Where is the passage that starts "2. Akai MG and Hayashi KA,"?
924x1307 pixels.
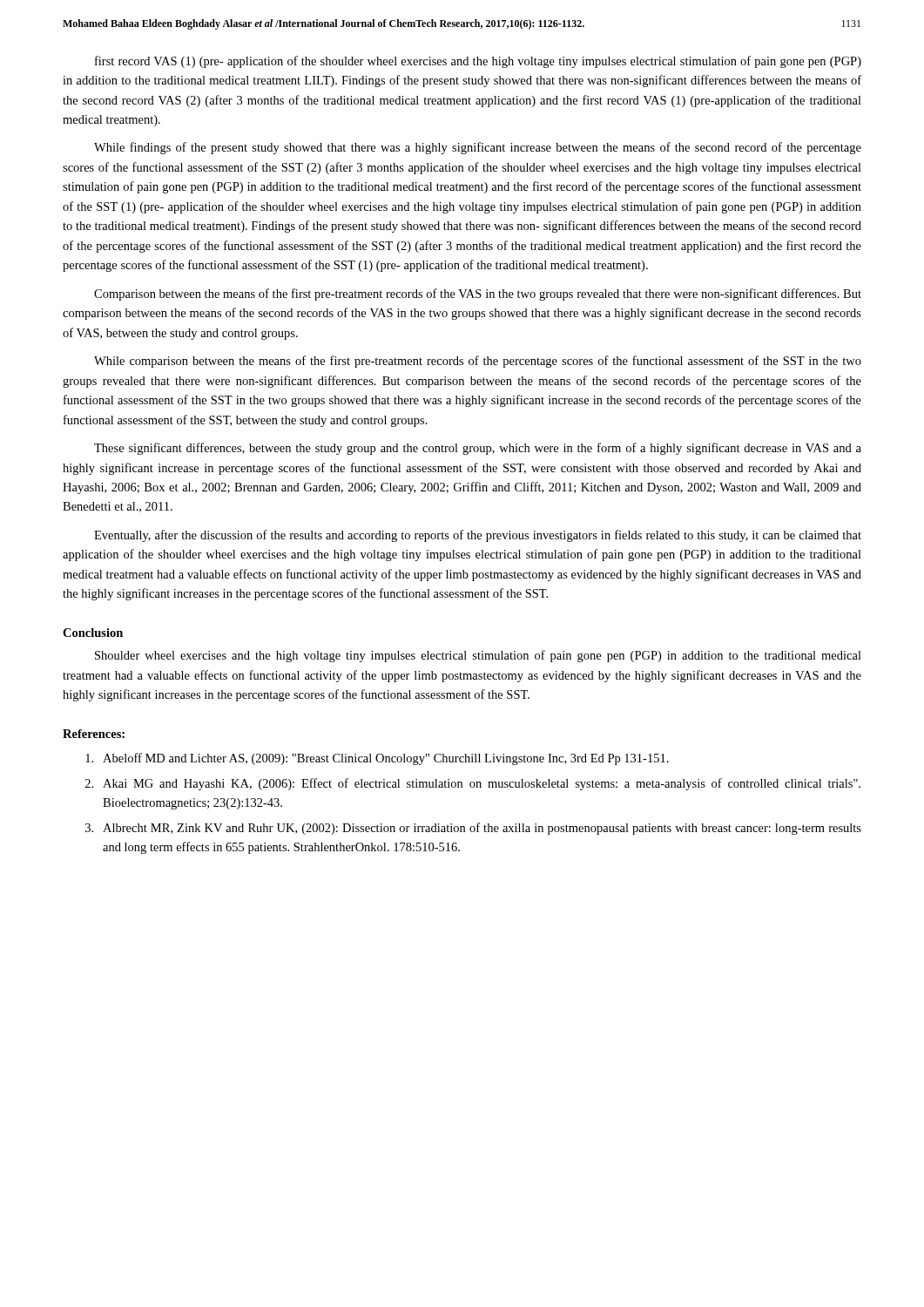click(x=462, y=793)
